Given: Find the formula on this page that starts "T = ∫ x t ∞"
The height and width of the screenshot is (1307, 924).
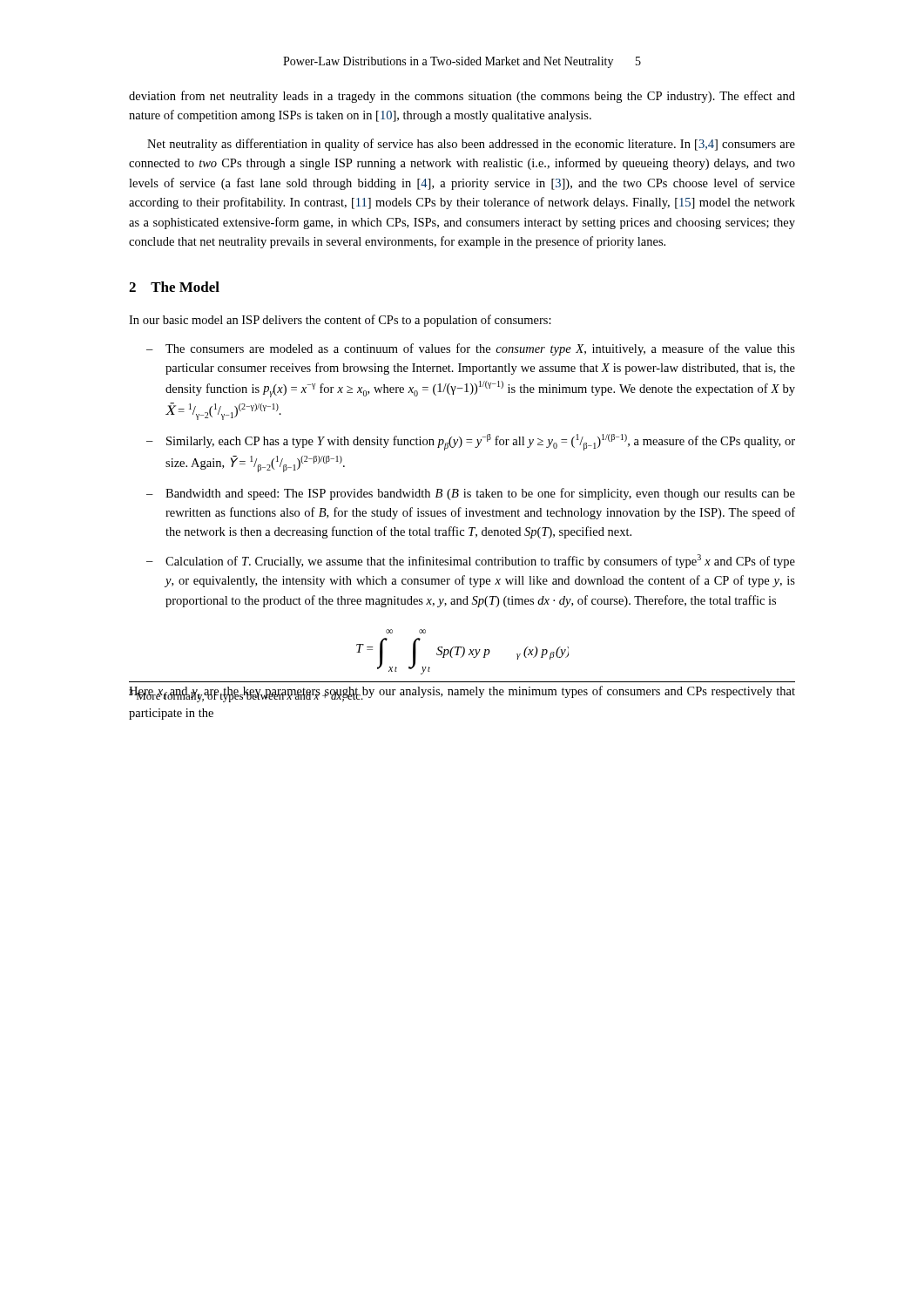Looking at the screenshot, I should click(x=475, y=650).
